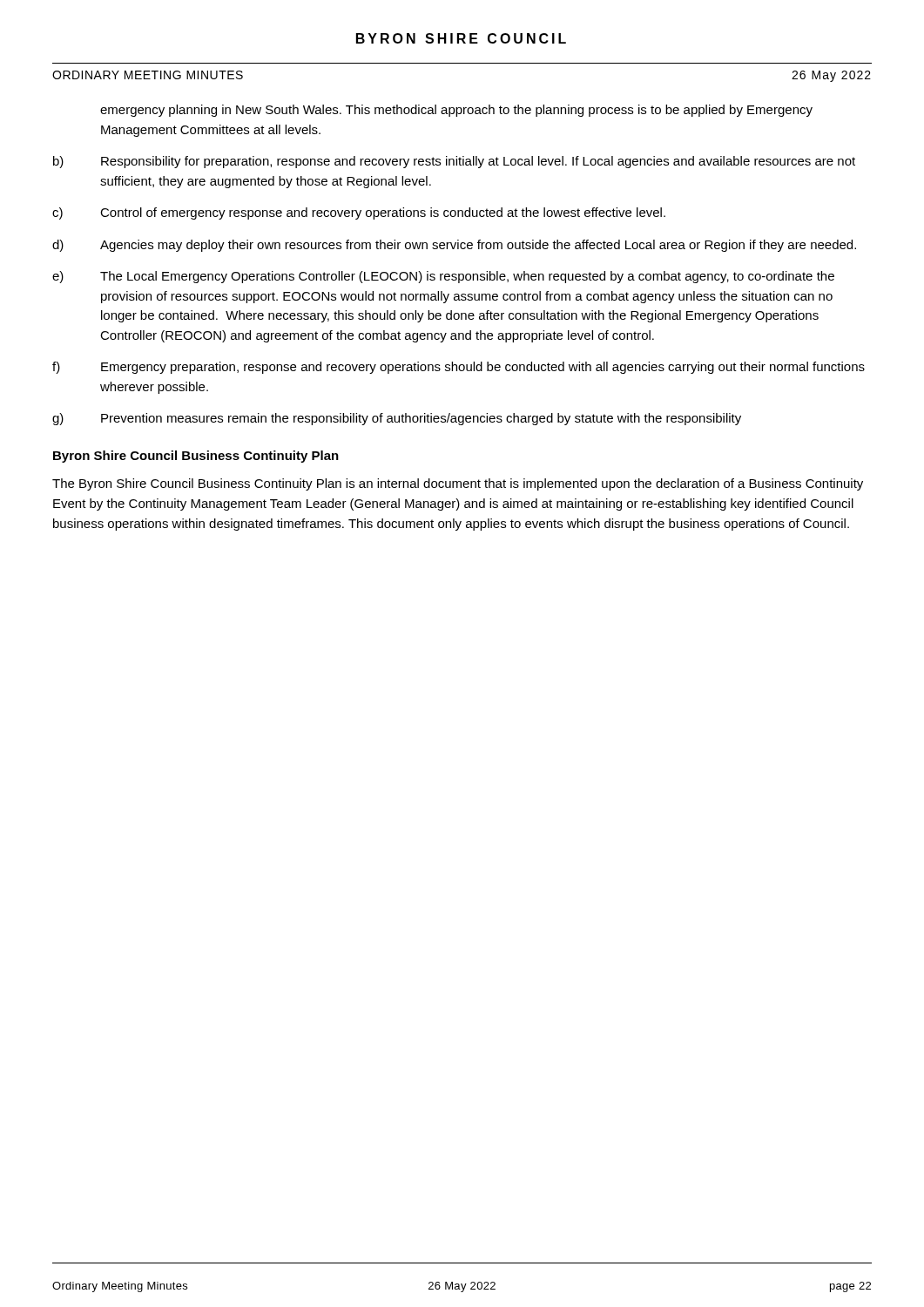Locate the text starting "e) The Local Emergency Operations Controller (LEOCON)"
This screenshot has width=924, height=1307.
462,306
